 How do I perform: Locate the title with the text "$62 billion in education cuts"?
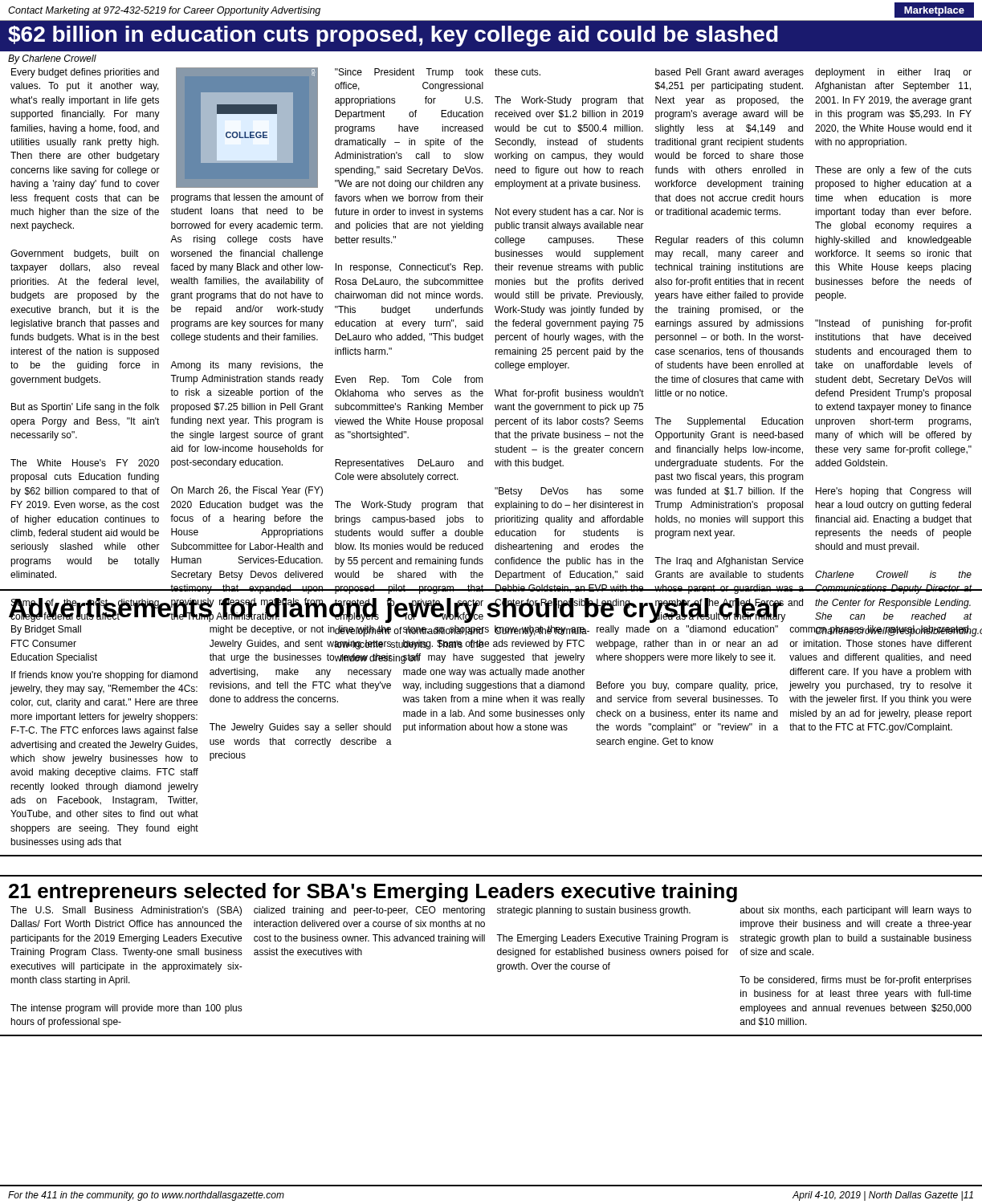click(x=393, y=34)
